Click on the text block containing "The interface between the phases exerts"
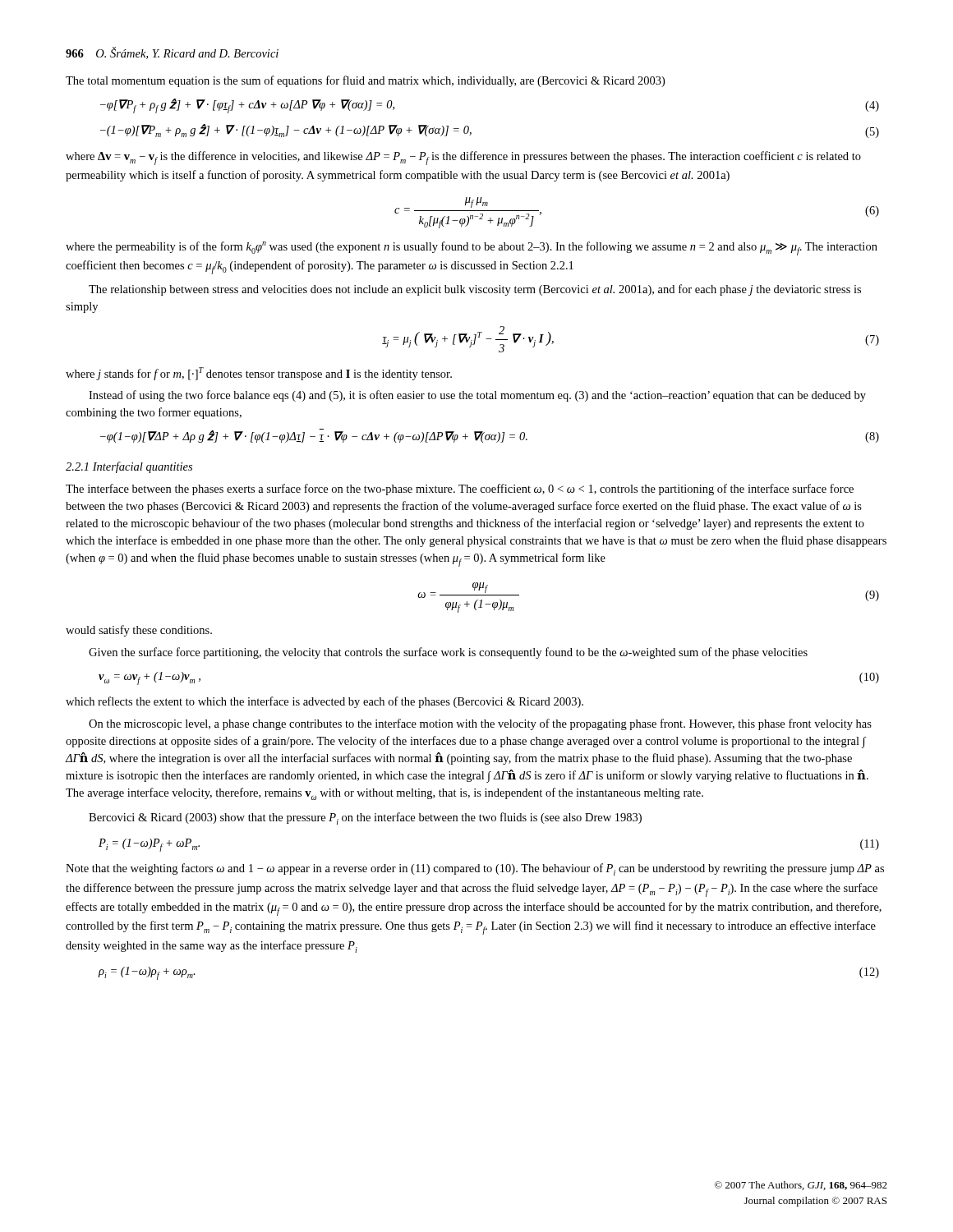Image resolution: width=953 pixels, height=1232 pixels. pos(476,525)
